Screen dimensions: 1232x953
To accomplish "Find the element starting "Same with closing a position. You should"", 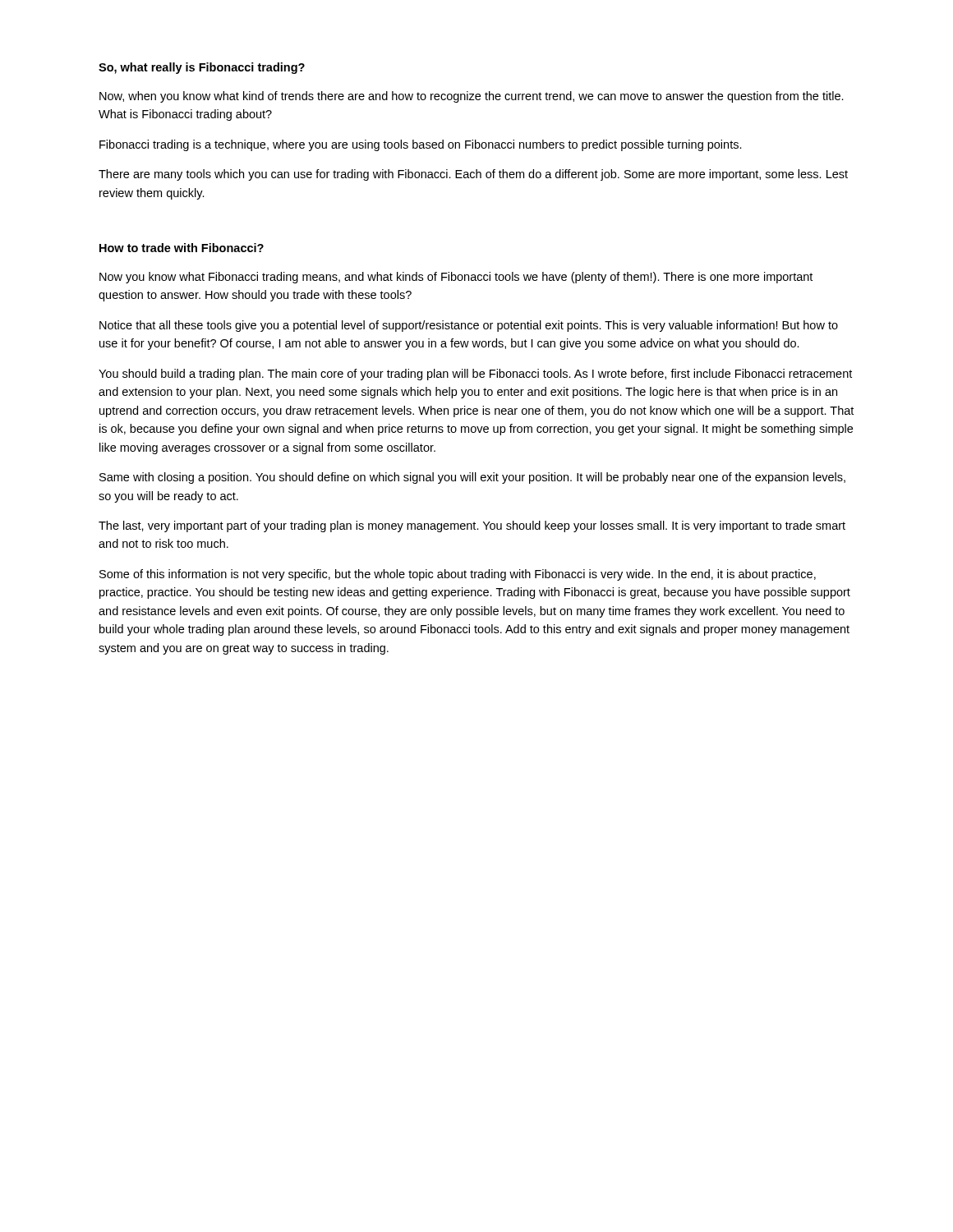I will [x=472, y=486].
